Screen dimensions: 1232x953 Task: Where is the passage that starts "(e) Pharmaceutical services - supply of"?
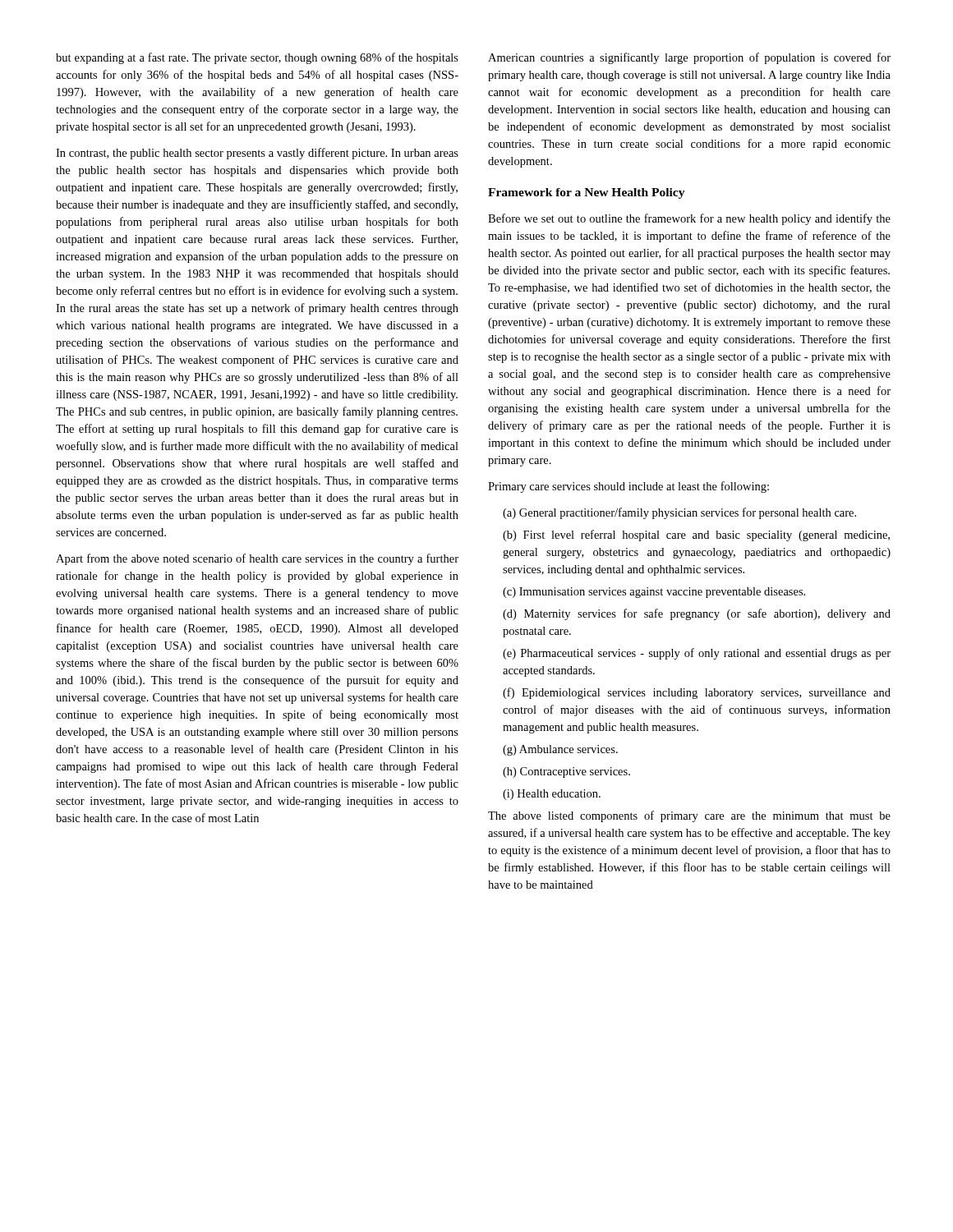(697, 662)
